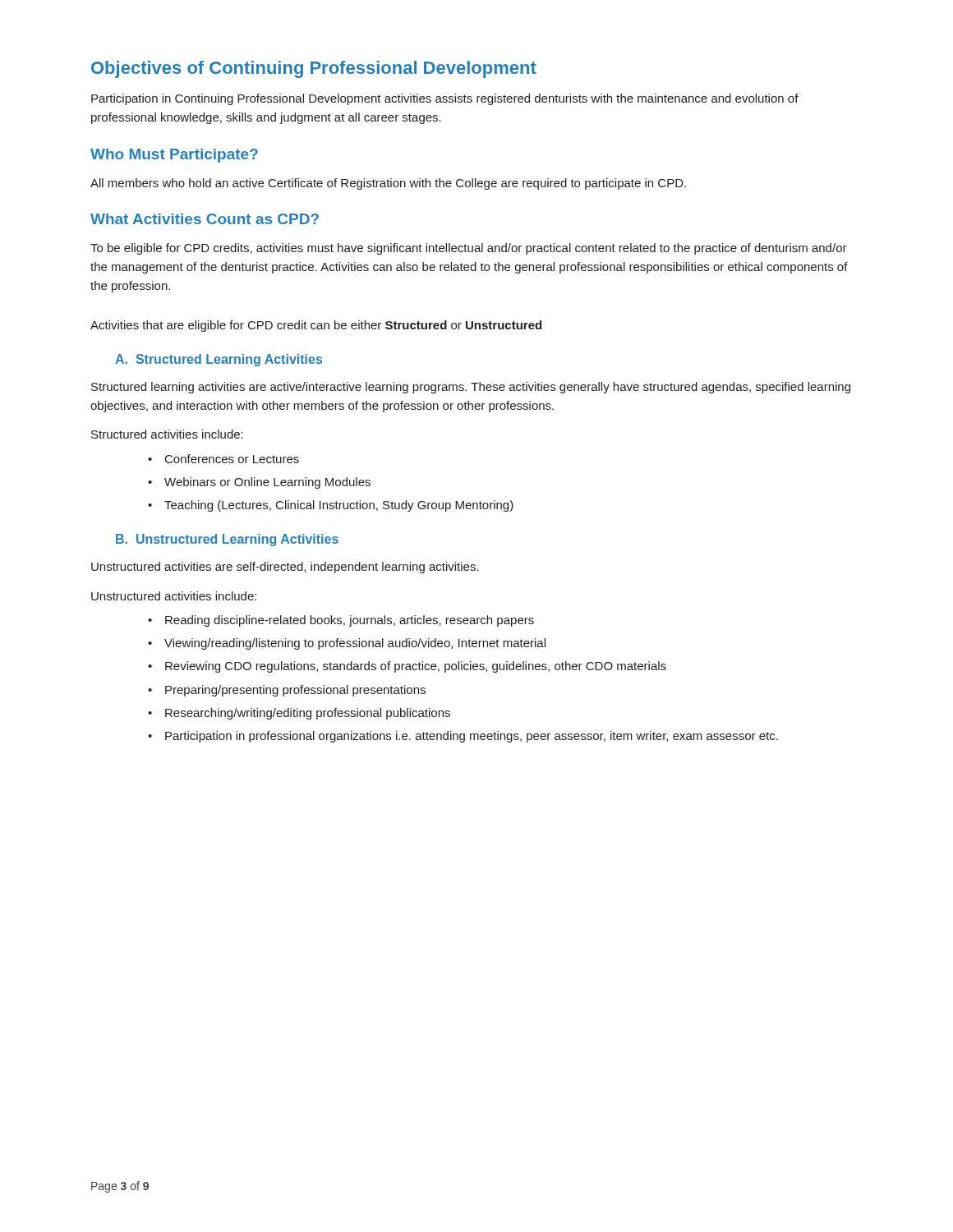Where is the passage that starts "Teaching (Lectures, Clinical"?

tap(339, 505)
